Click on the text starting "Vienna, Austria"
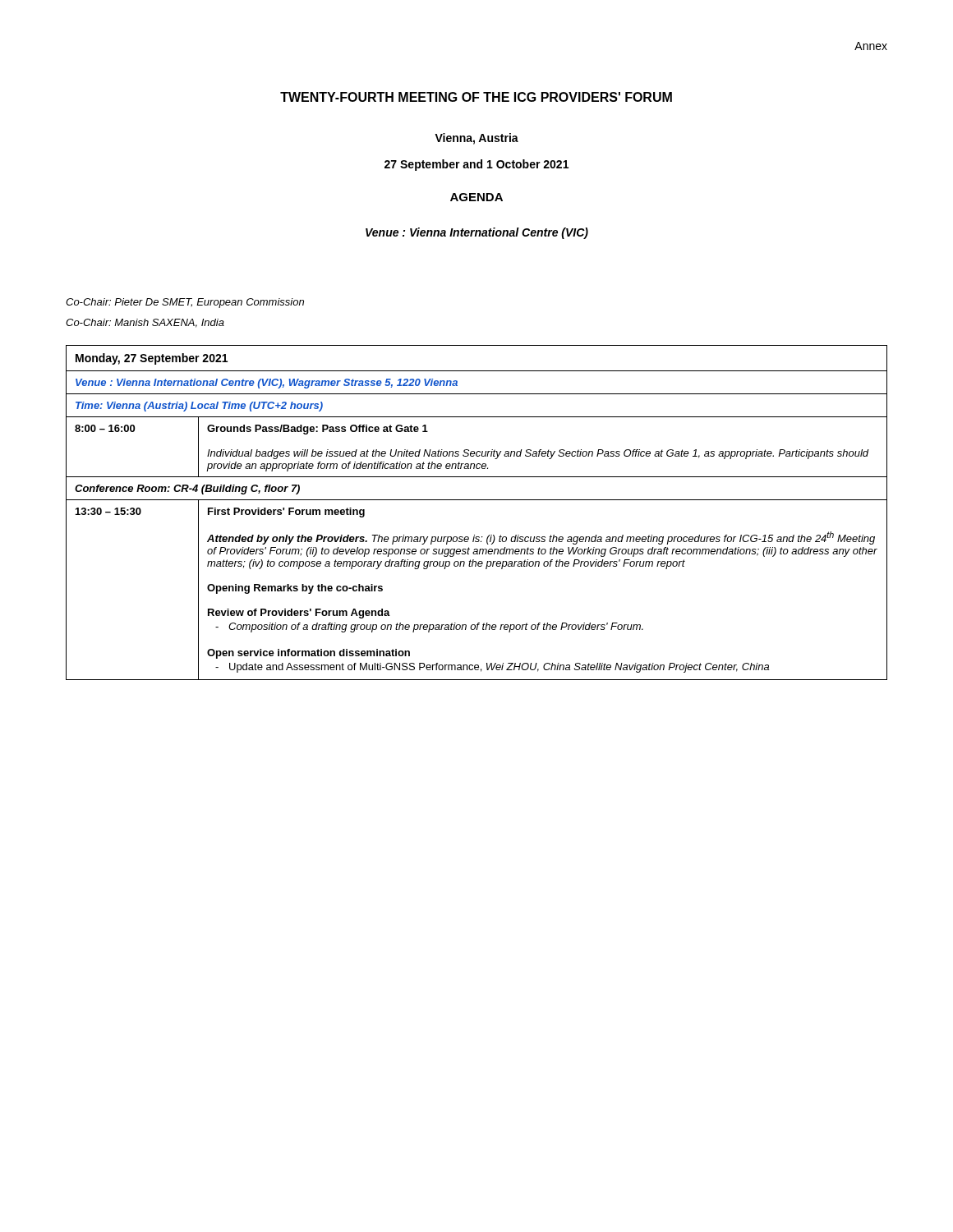953x1232 pixels. tap(476, 138)
